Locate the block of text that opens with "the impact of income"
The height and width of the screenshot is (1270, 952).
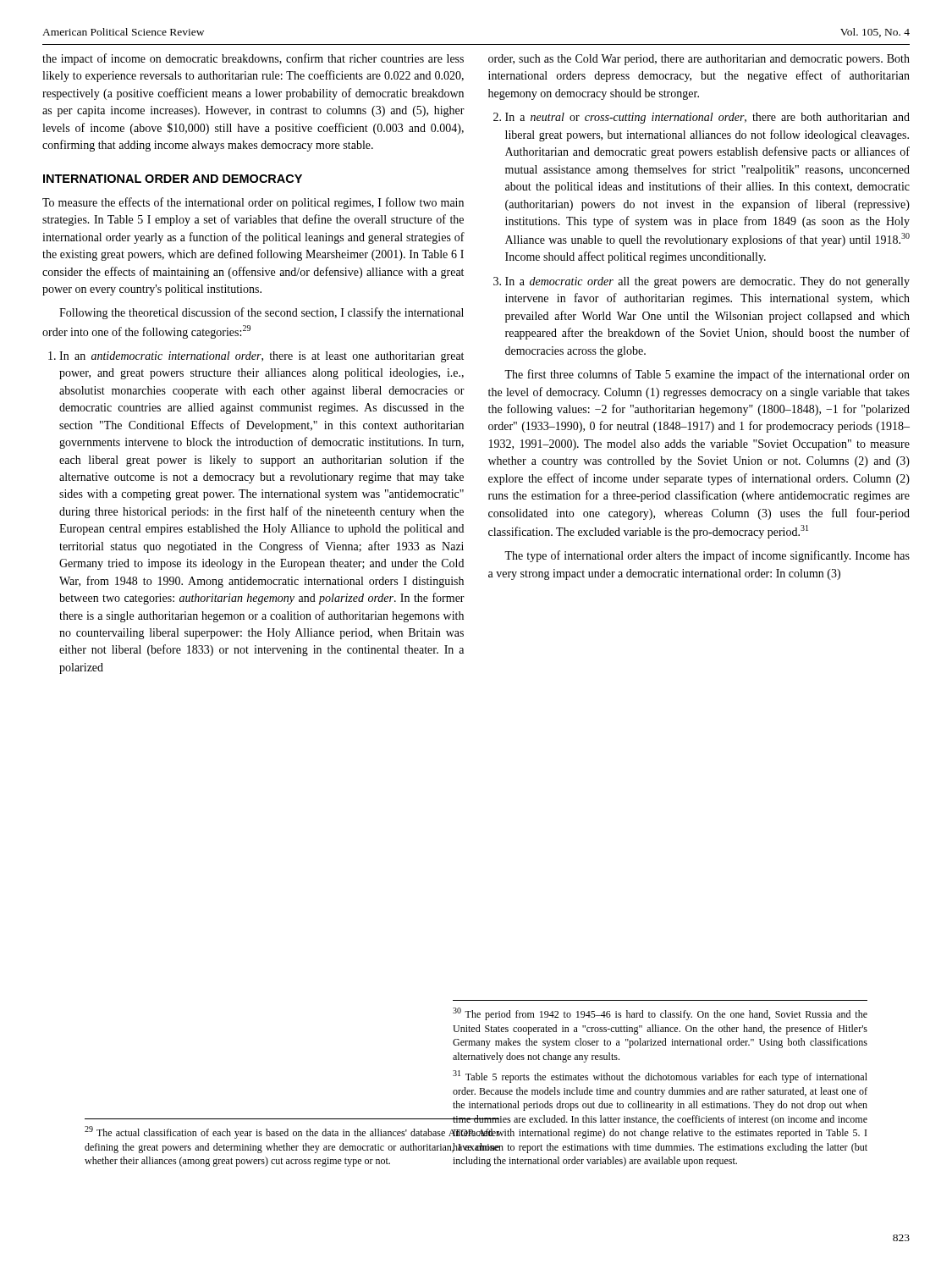[x=253, y=103]
